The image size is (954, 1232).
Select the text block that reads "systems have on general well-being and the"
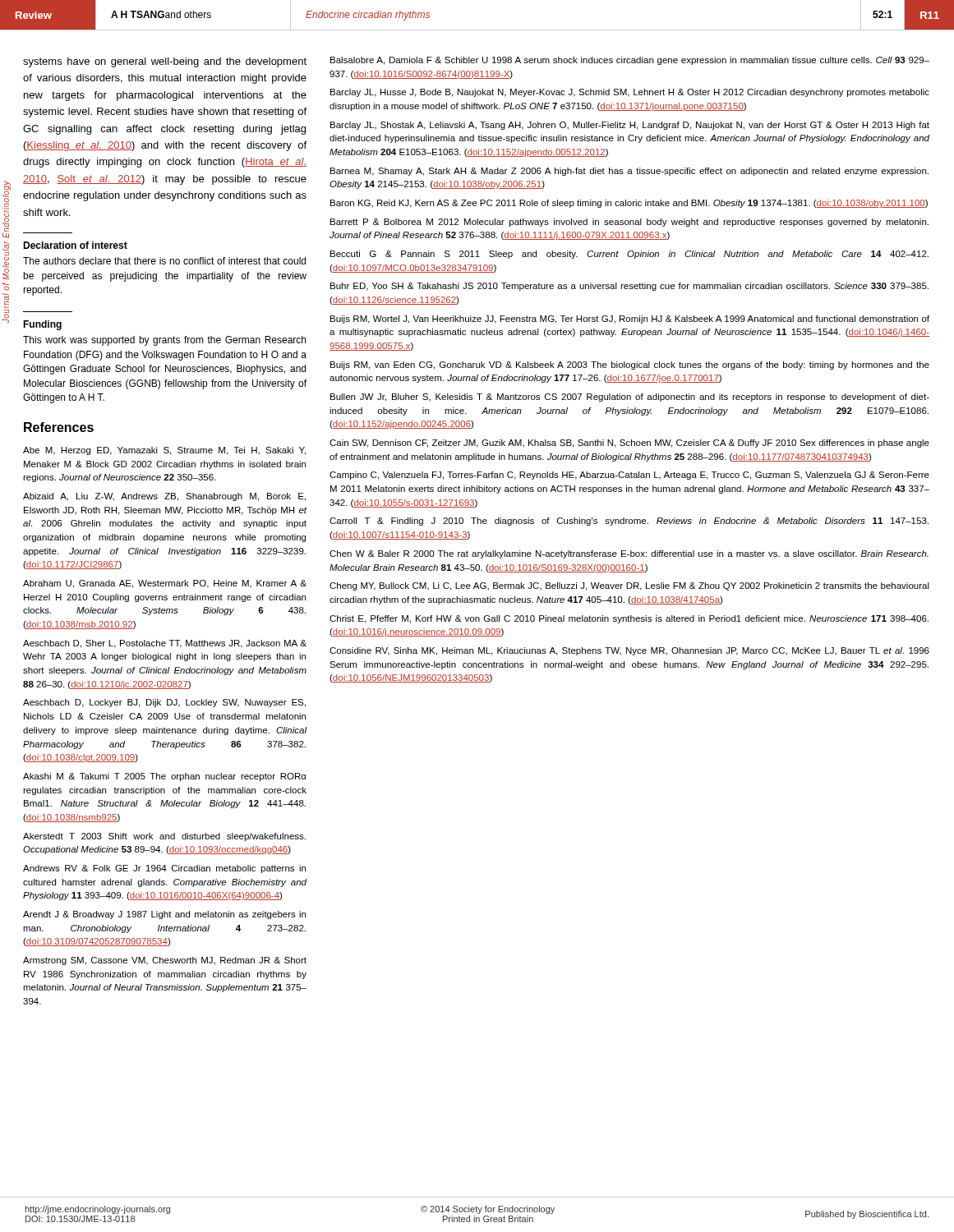165,137
